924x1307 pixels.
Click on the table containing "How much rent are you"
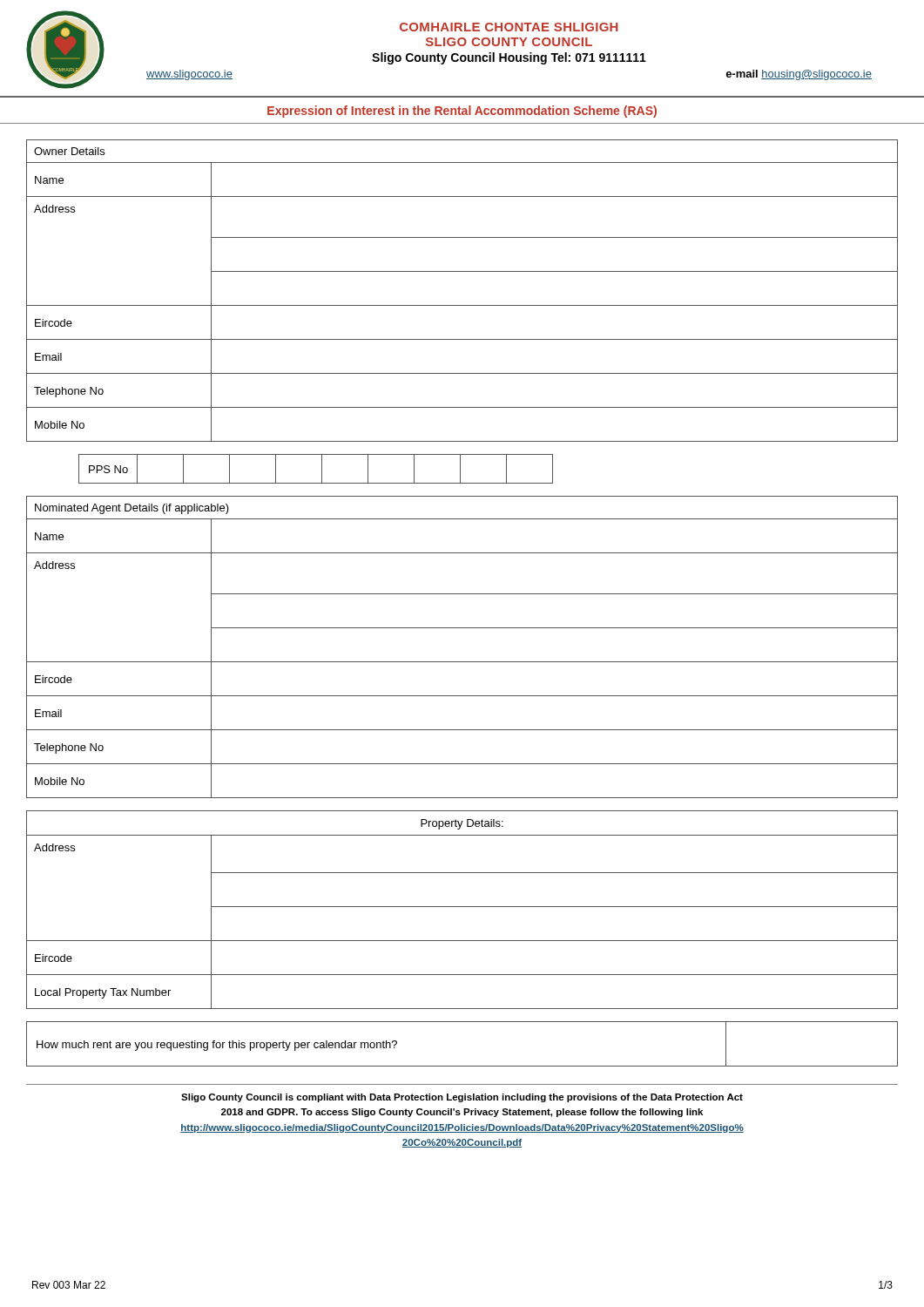tap(462, 1044)
